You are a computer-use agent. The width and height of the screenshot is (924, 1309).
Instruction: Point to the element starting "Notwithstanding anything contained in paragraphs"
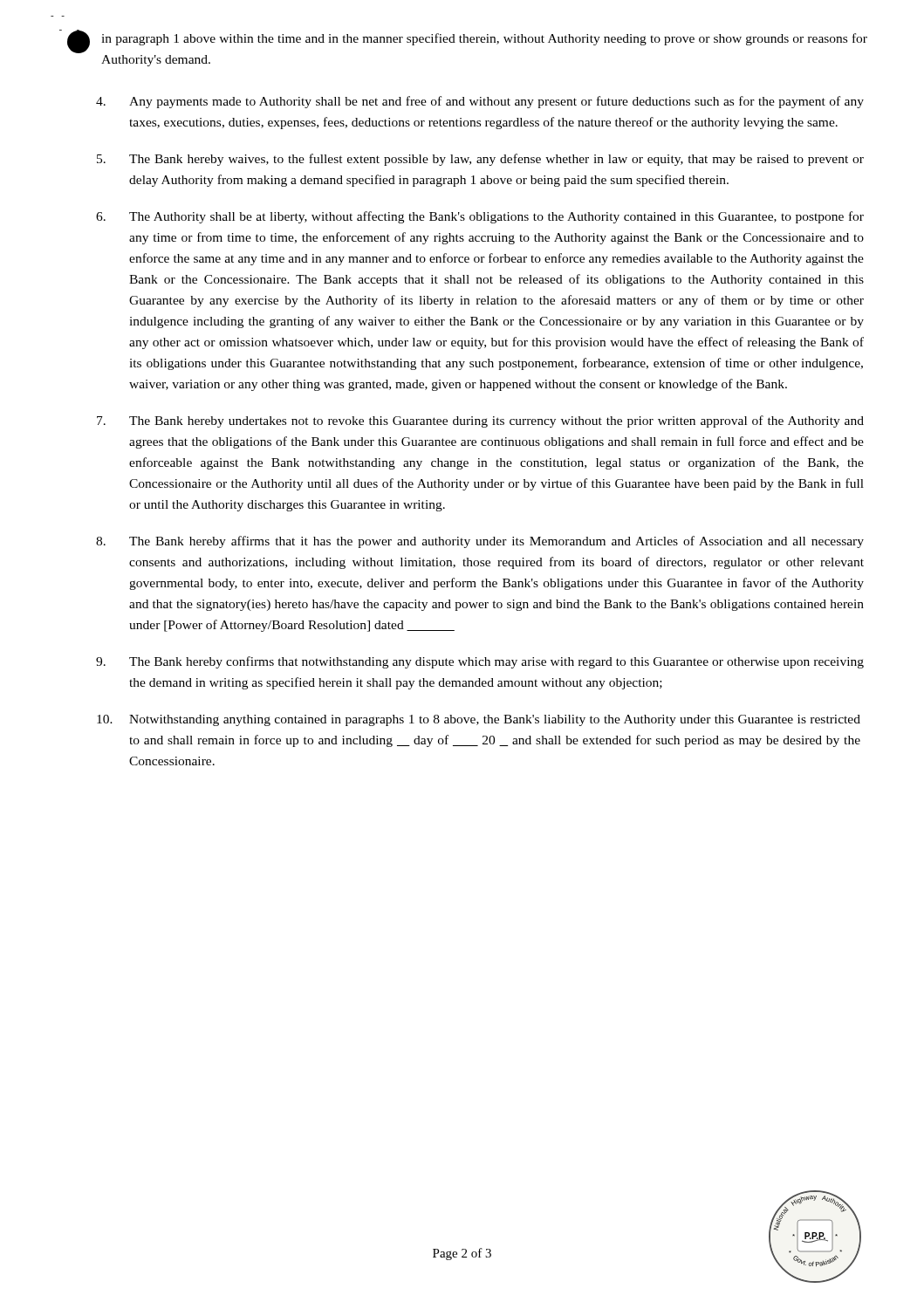click(478, 740)
